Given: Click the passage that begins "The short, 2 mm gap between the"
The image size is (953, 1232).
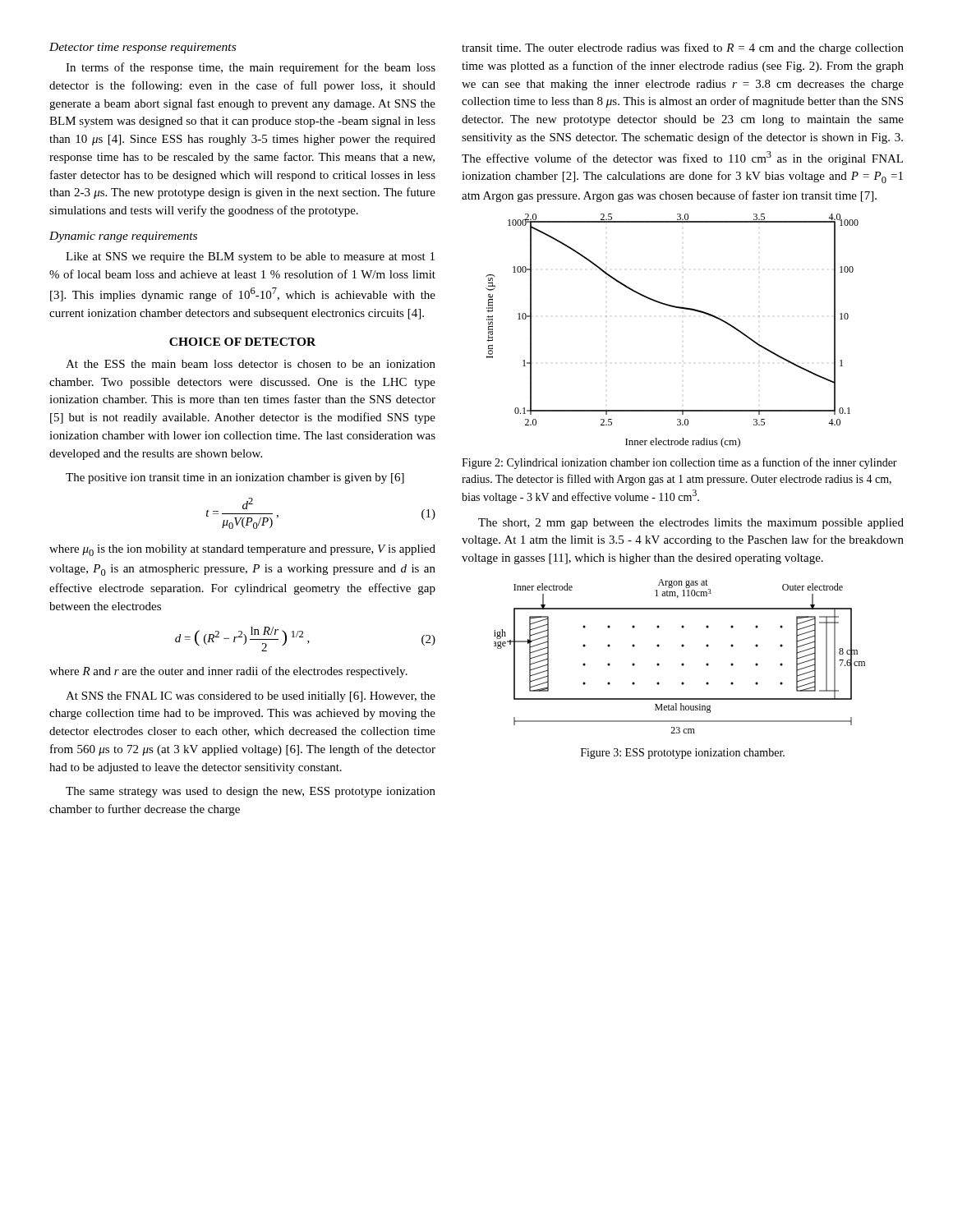Looking at the screenshot, I should (x=683, y=541).
